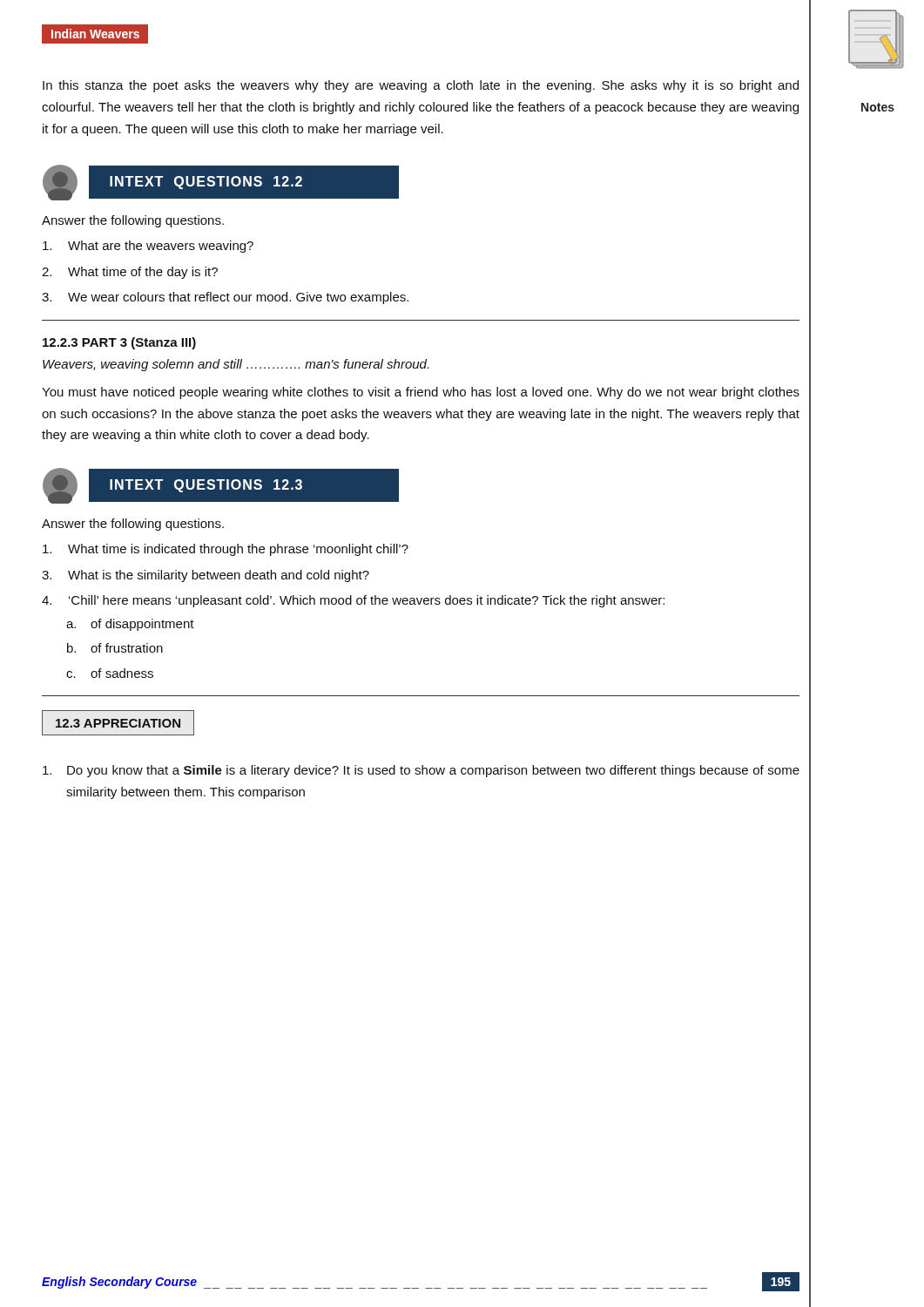Click on the text block that reads "You must have noticed people"

(x=421, y=413)
